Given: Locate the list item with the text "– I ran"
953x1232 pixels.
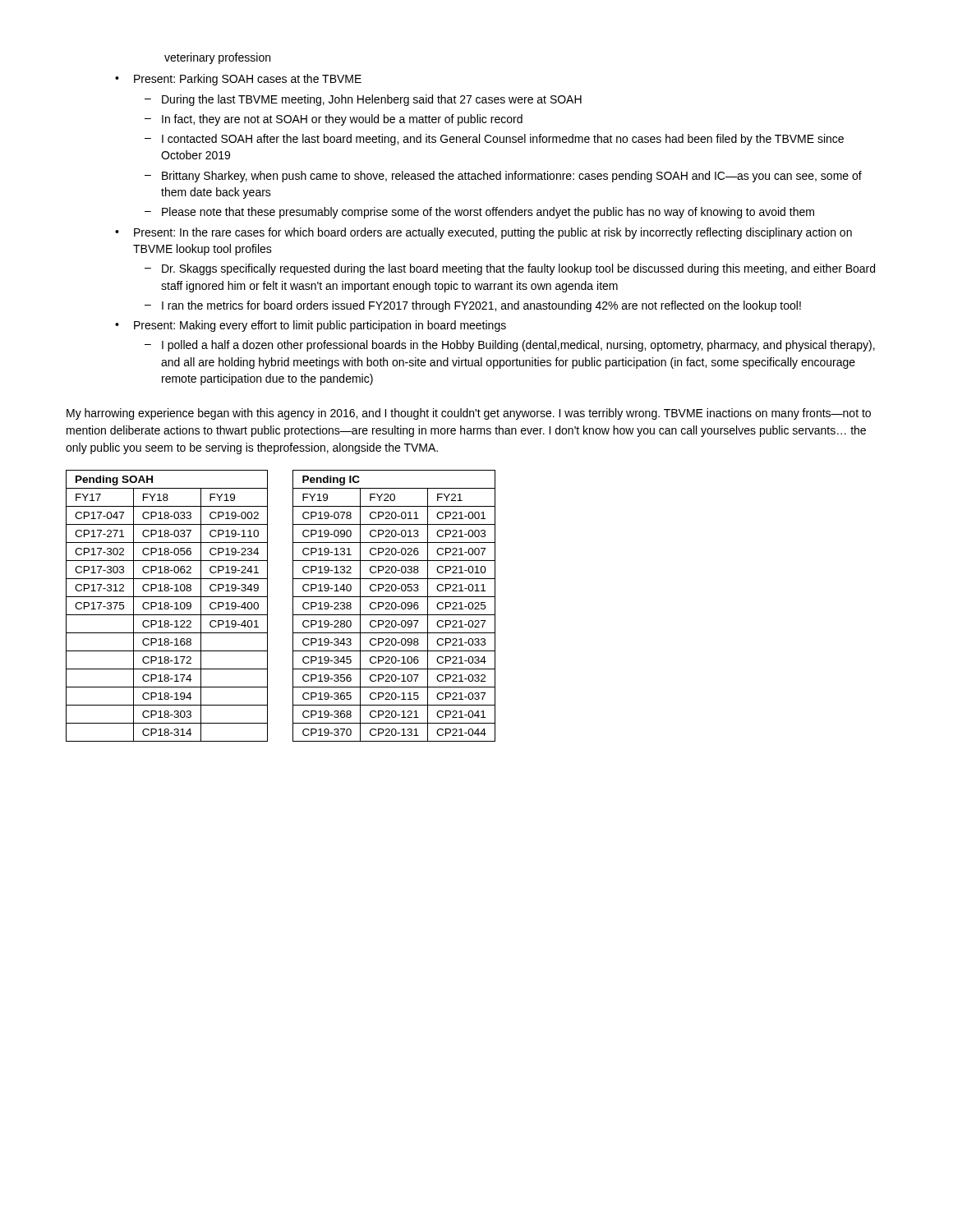Looking at the screenshot, I should click(516, 306).
